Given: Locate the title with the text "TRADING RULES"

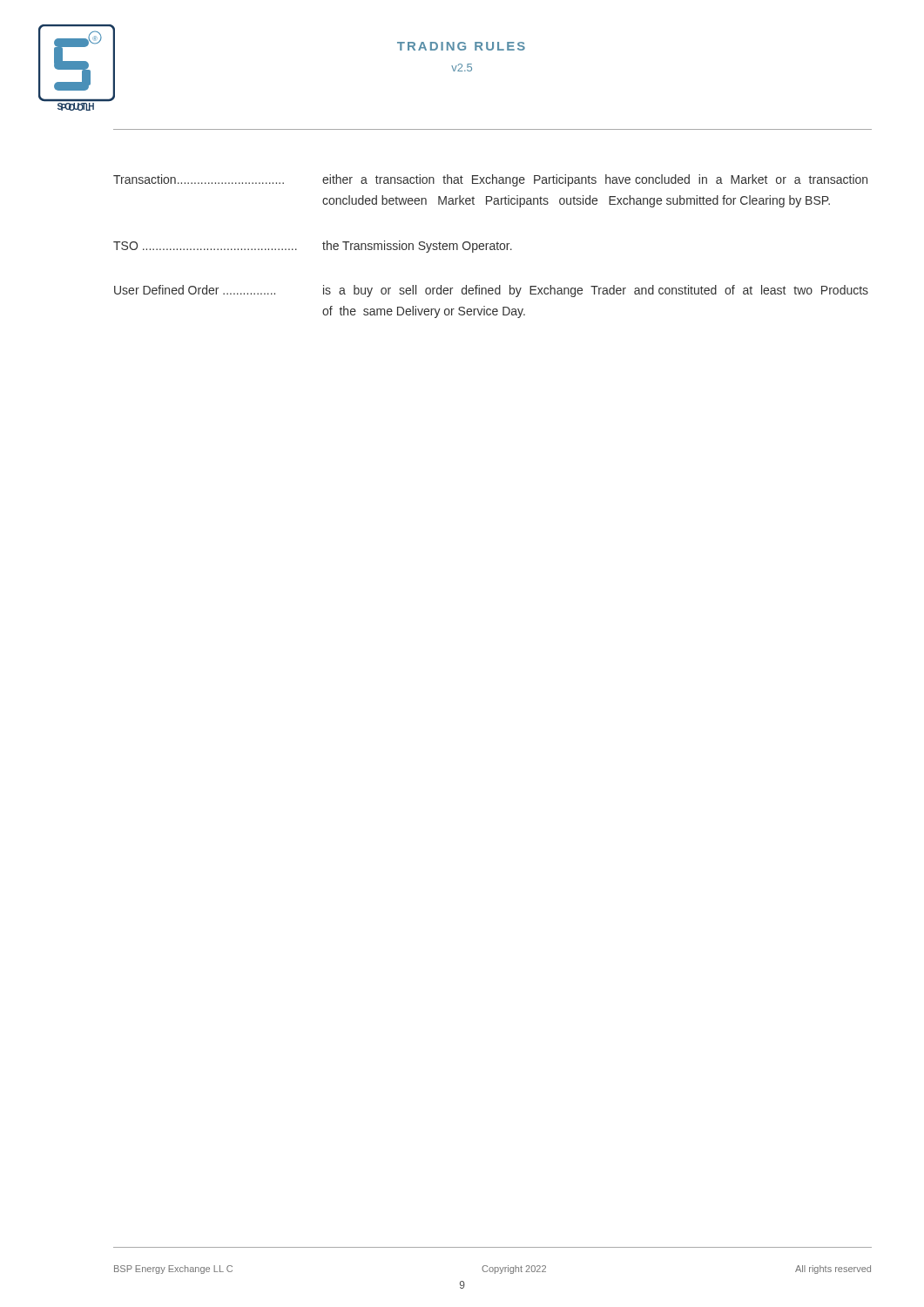Looking at the screenshot, I should (462, 46).
